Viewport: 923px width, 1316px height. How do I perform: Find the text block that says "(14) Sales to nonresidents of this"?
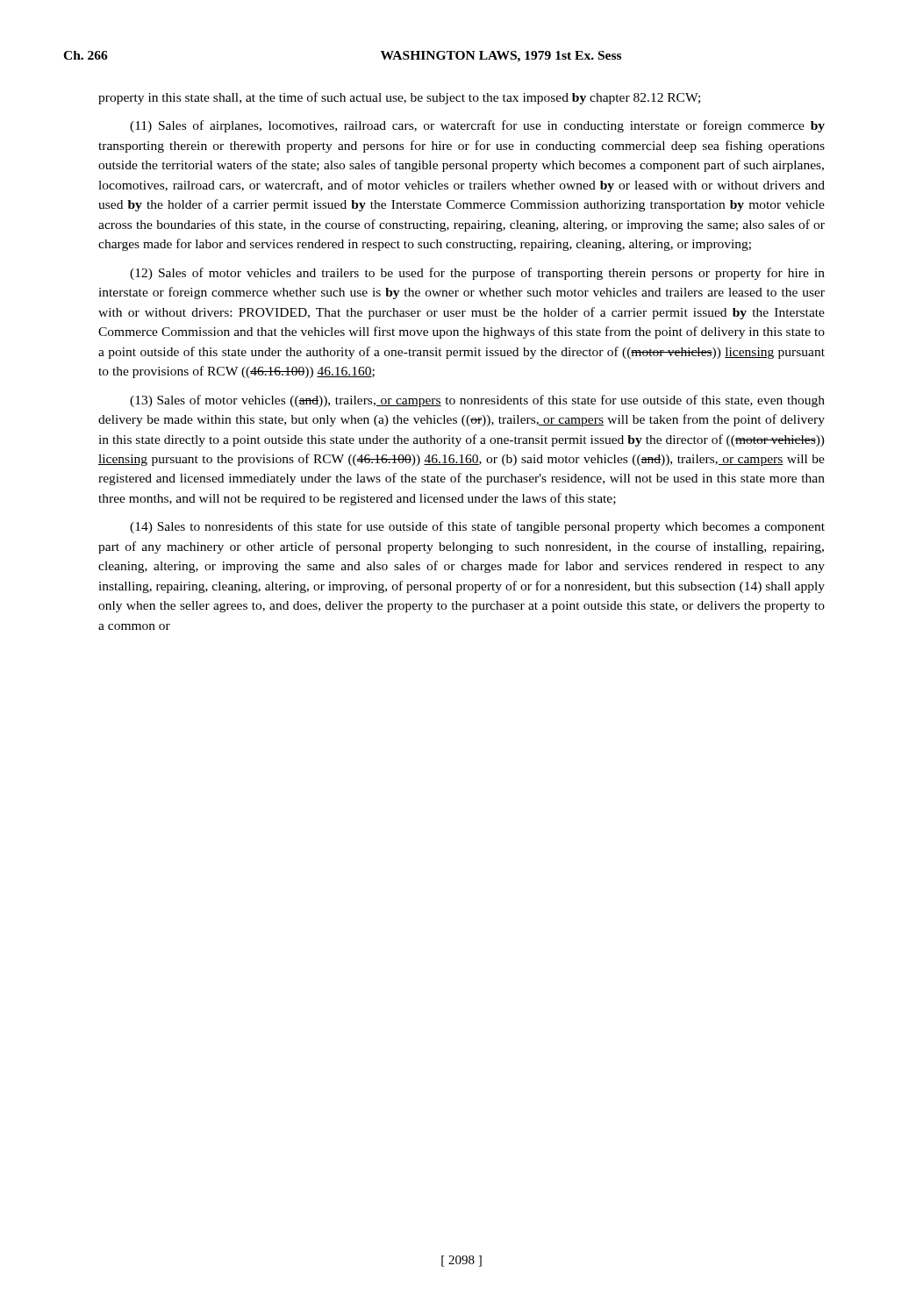tap(462, 576)
